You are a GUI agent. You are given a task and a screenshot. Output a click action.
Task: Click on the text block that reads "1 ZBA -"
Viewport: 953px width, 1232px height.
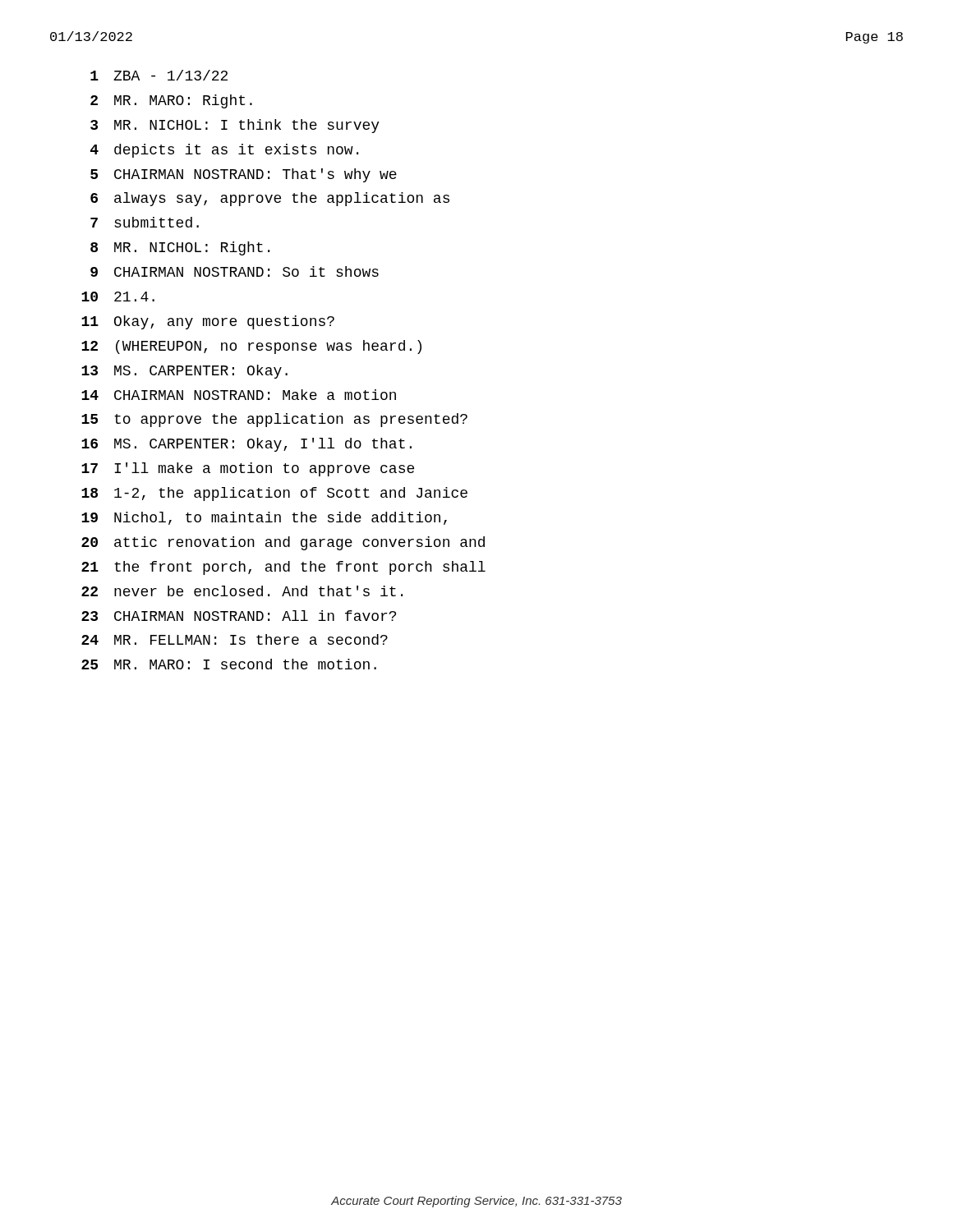[283, 370]
